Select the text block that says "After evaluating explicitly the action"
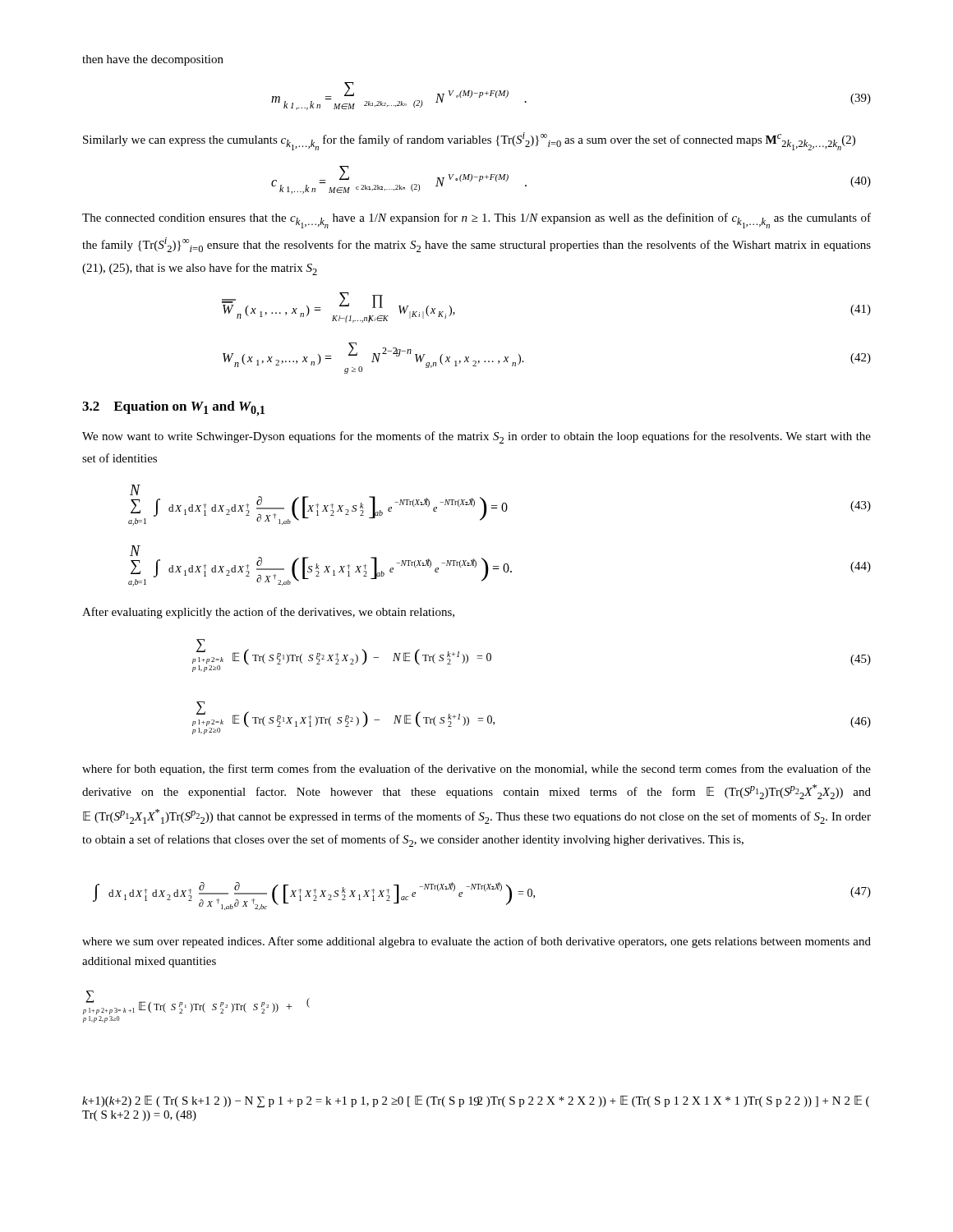This screenshot has width=953, height=1232. pyautogui.click(x=269, y=612)
